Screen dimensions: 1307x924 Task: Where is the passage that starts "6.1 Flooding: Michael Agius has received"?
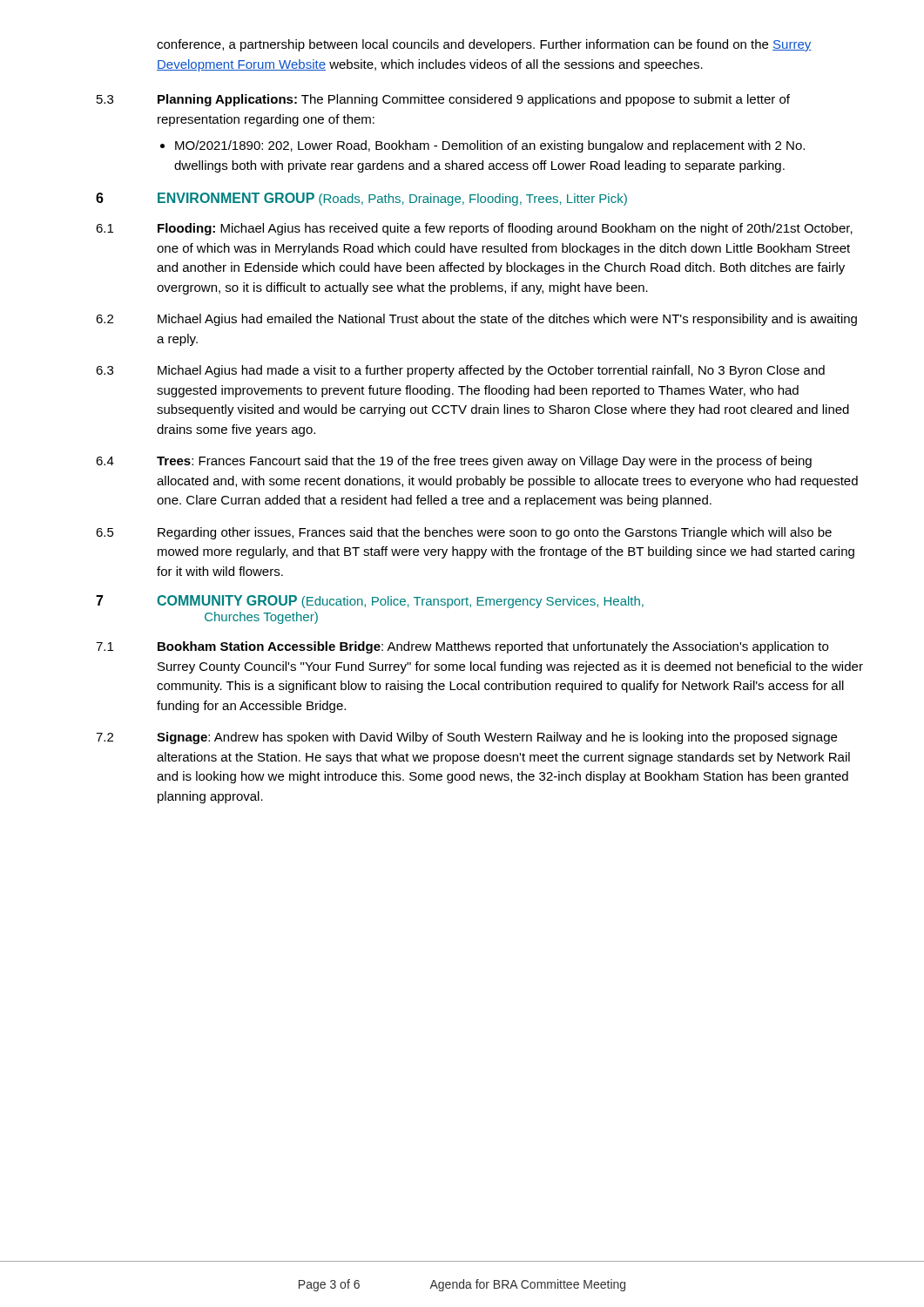pos(479,258)
